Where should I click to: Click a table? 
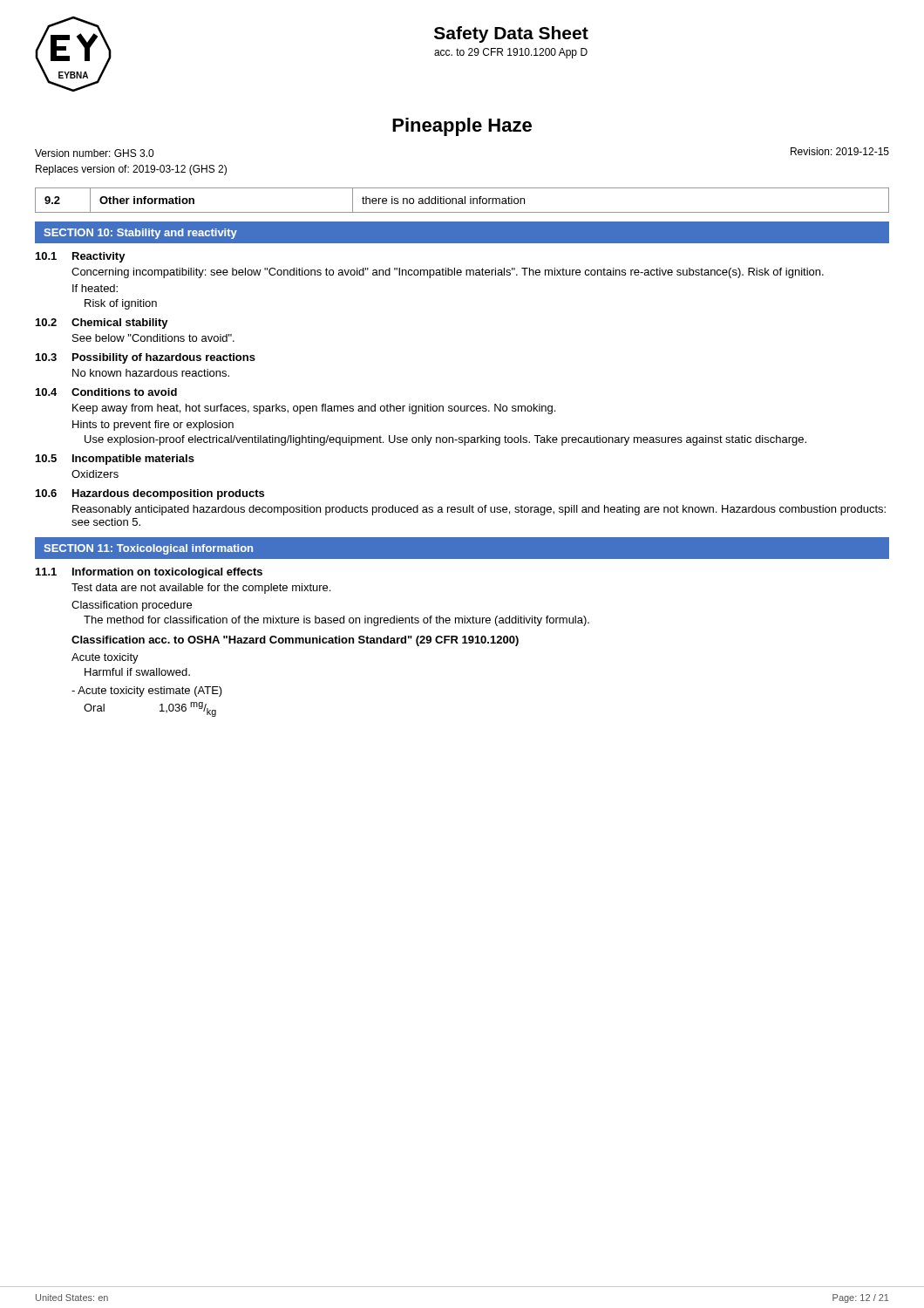[x=462, y=200]
